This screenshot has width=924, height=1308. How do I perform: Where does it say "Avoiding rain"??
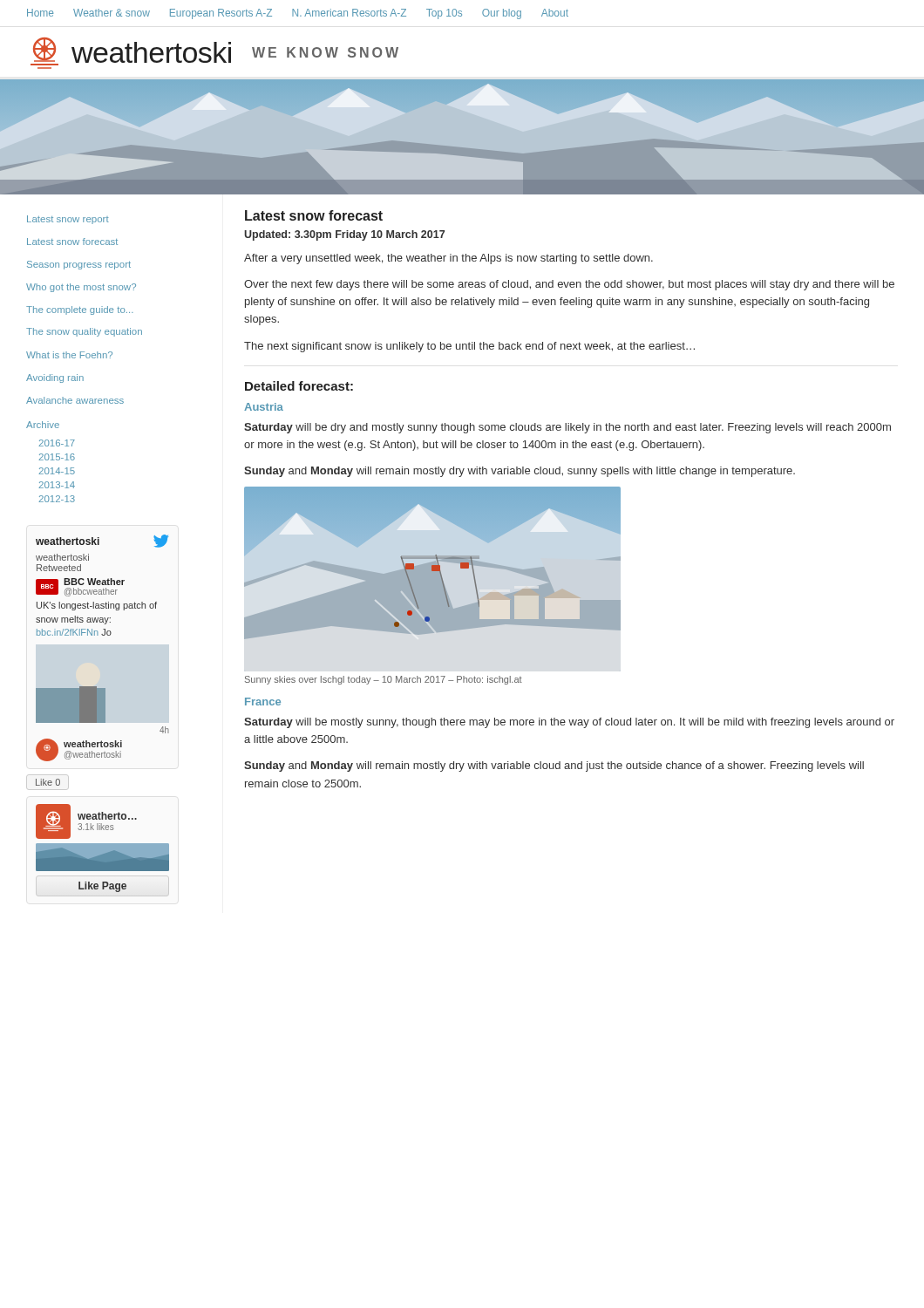tap(55, 378)
